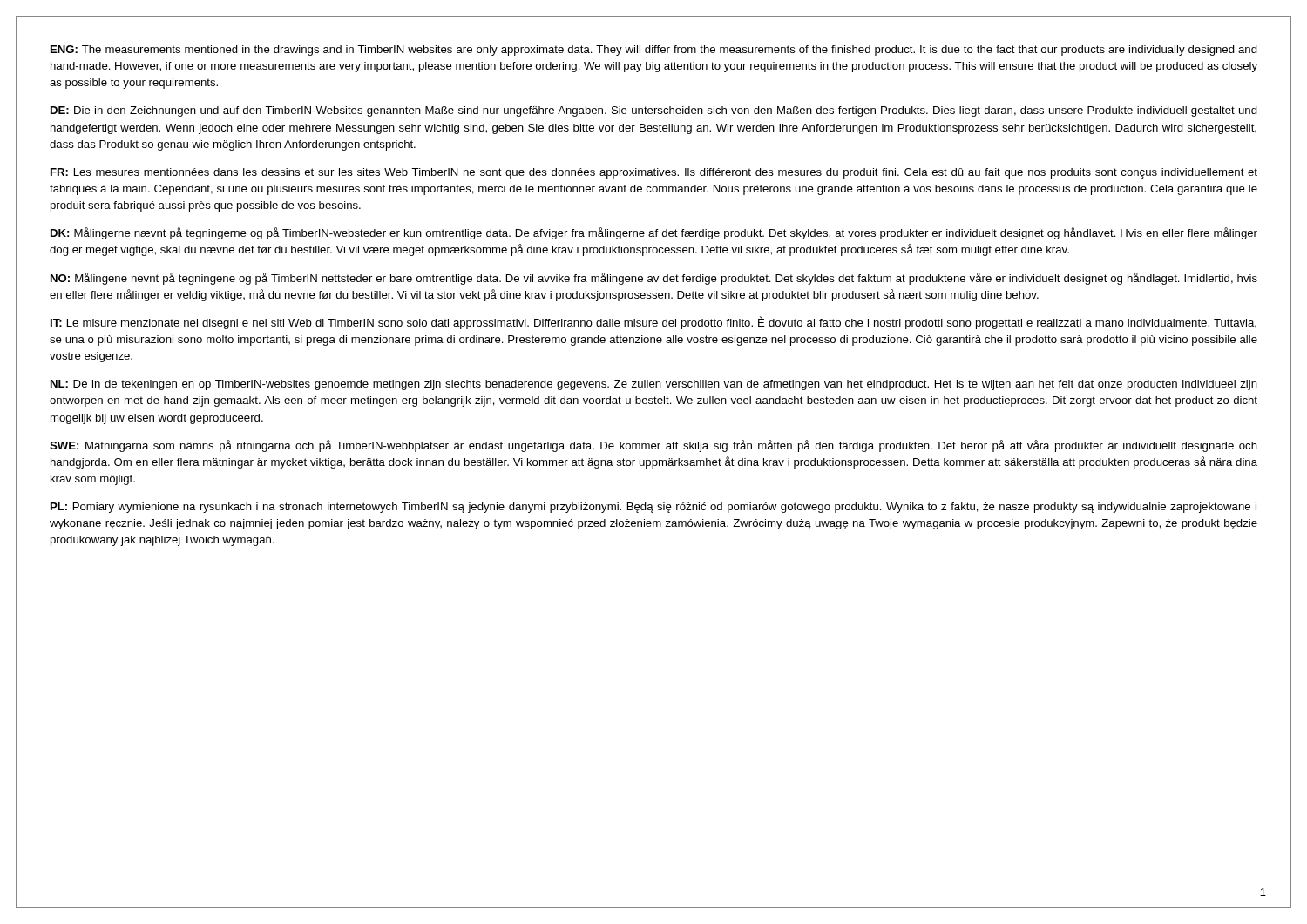Find the block on this page that starts "ENG: The measurements"

tap(654, 66)
